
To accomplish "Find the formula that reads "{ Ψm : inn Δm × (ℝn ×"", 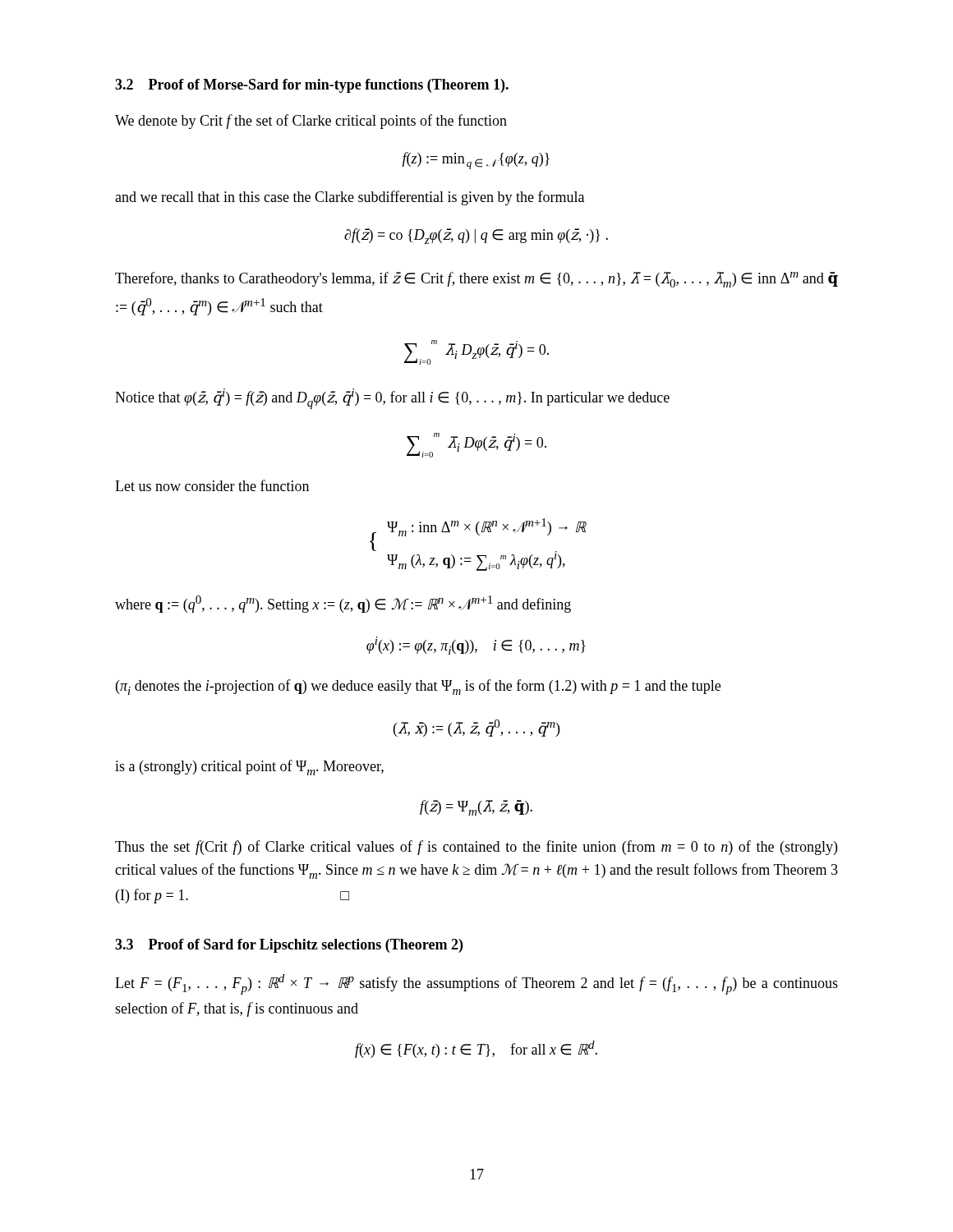I will point(476,545).
